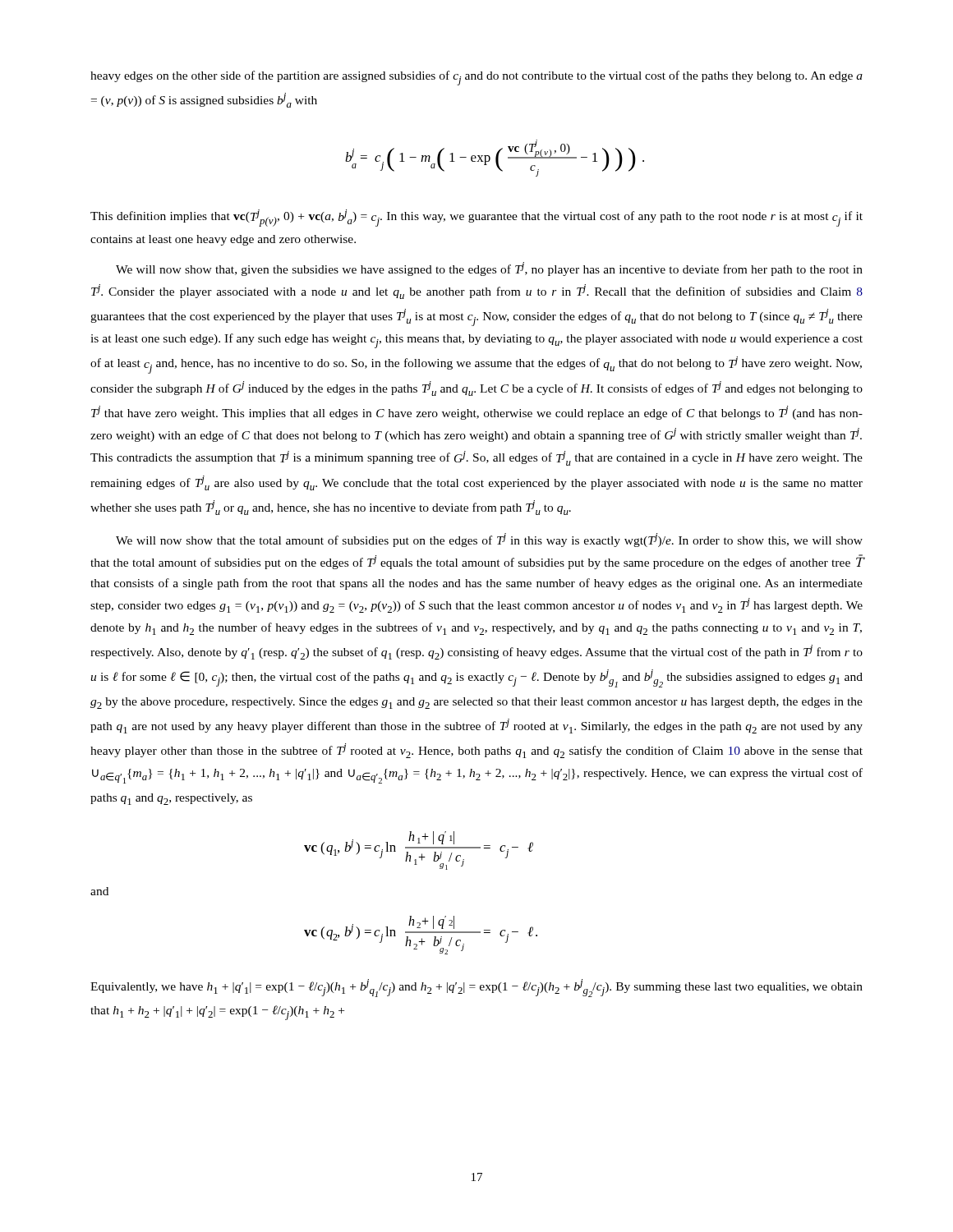Navigate to the text starting "This definition implies that vc(Tjp(v),"

[476, 225]
